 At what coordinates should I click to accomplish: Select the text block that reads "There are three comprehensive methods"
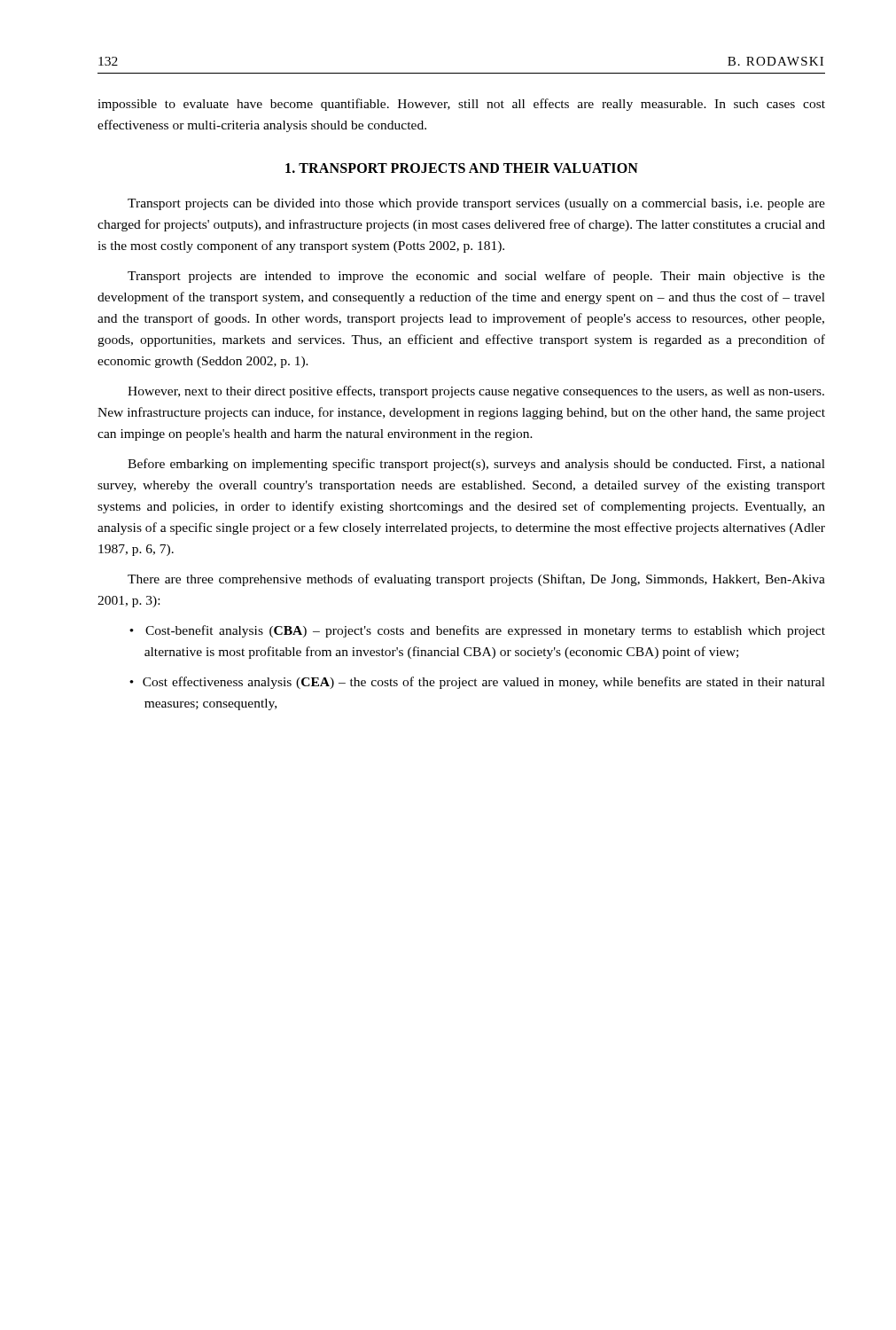coord(461,589)
